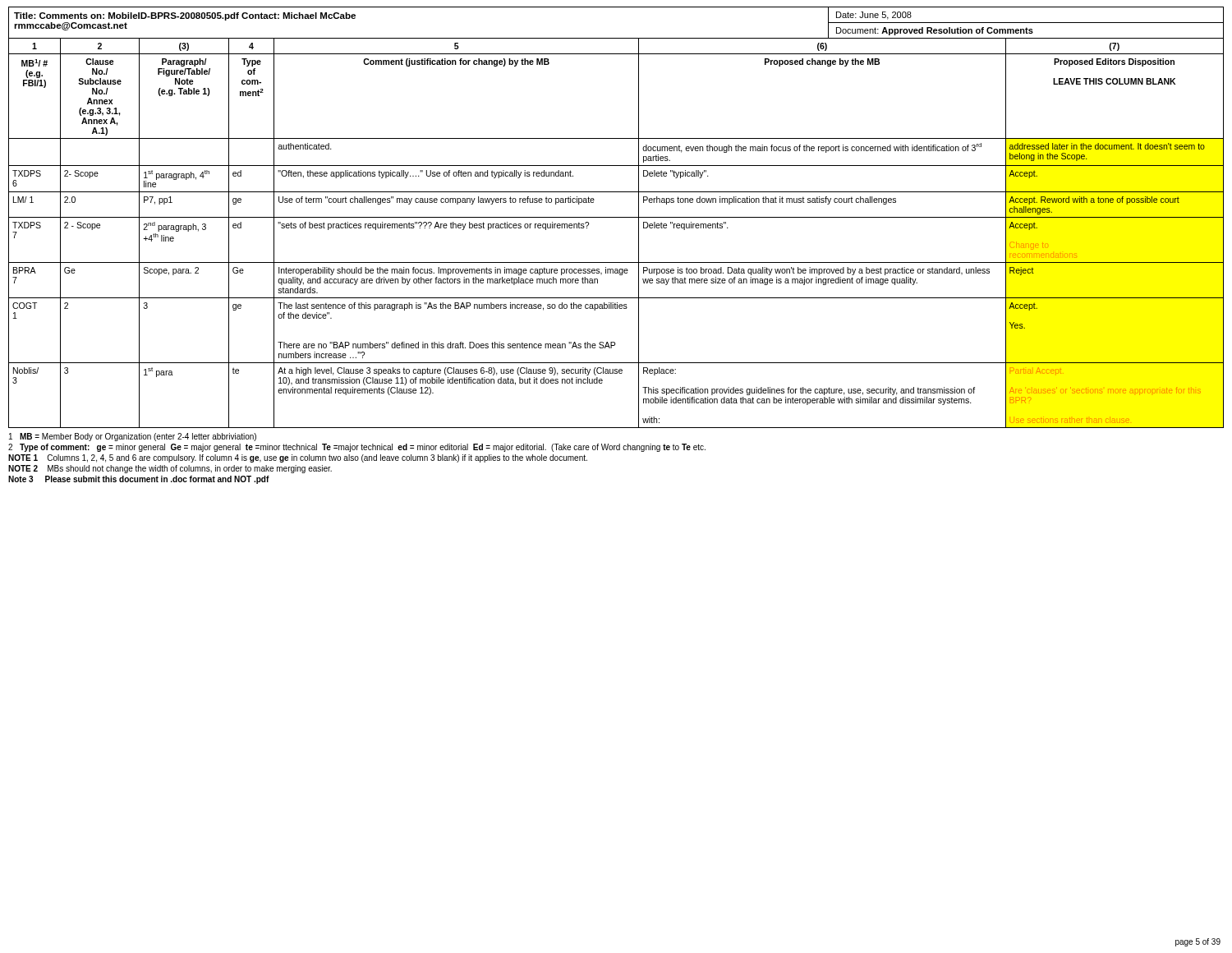Where is the passage that starts "2 Type of comment: ge"?
Image resolution: width=1232 pixels, height=953 pixels.
click(357, 447)
